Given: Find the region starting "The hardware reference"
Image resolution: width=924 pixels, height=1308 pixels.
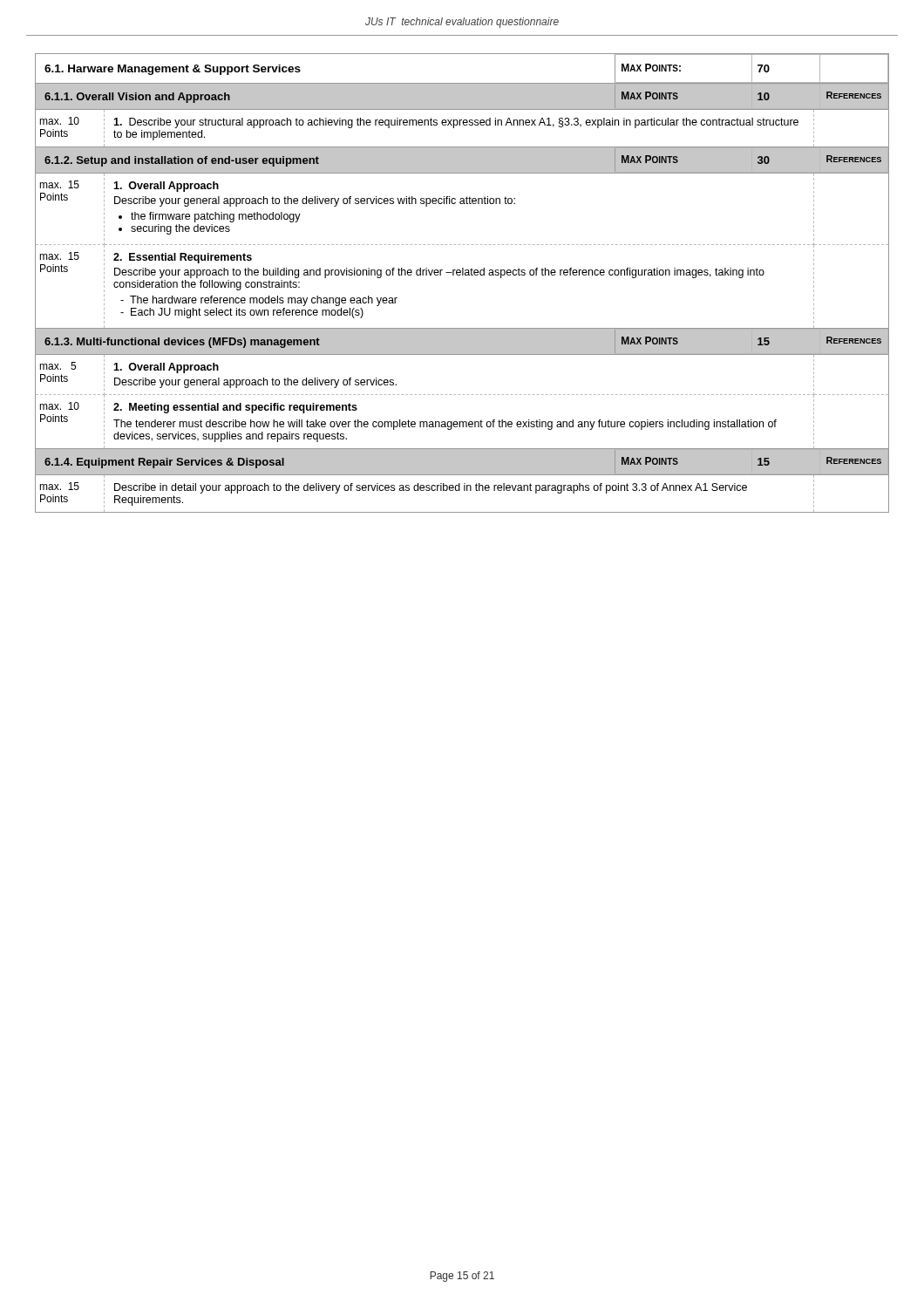Looking at the screenshot, I should [x=259, y=300].
